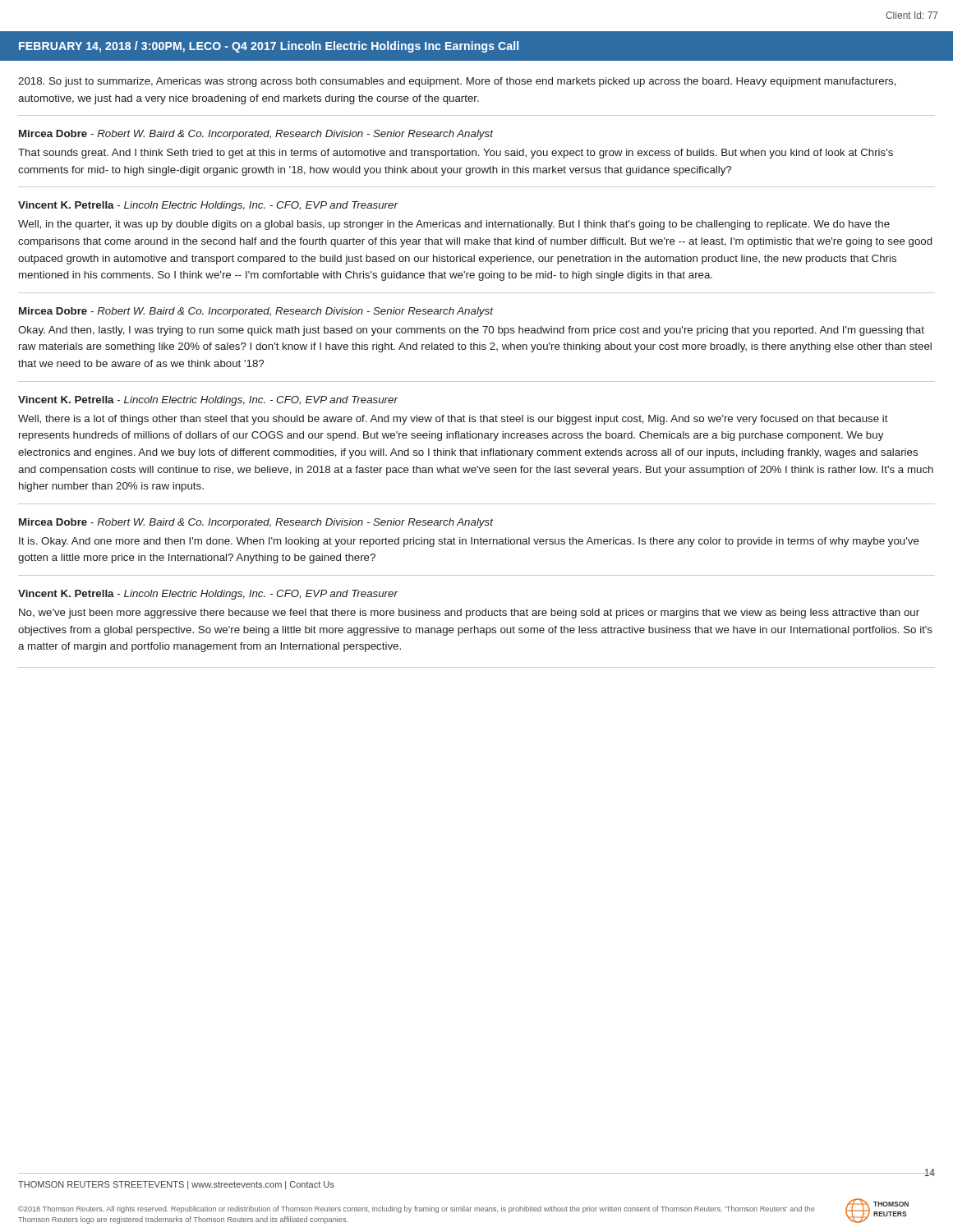The height and width of the screenshot is (1232, 953).
Task: Select the block starting "So just to summarize, Americas was strong across"
Action: 457,89
